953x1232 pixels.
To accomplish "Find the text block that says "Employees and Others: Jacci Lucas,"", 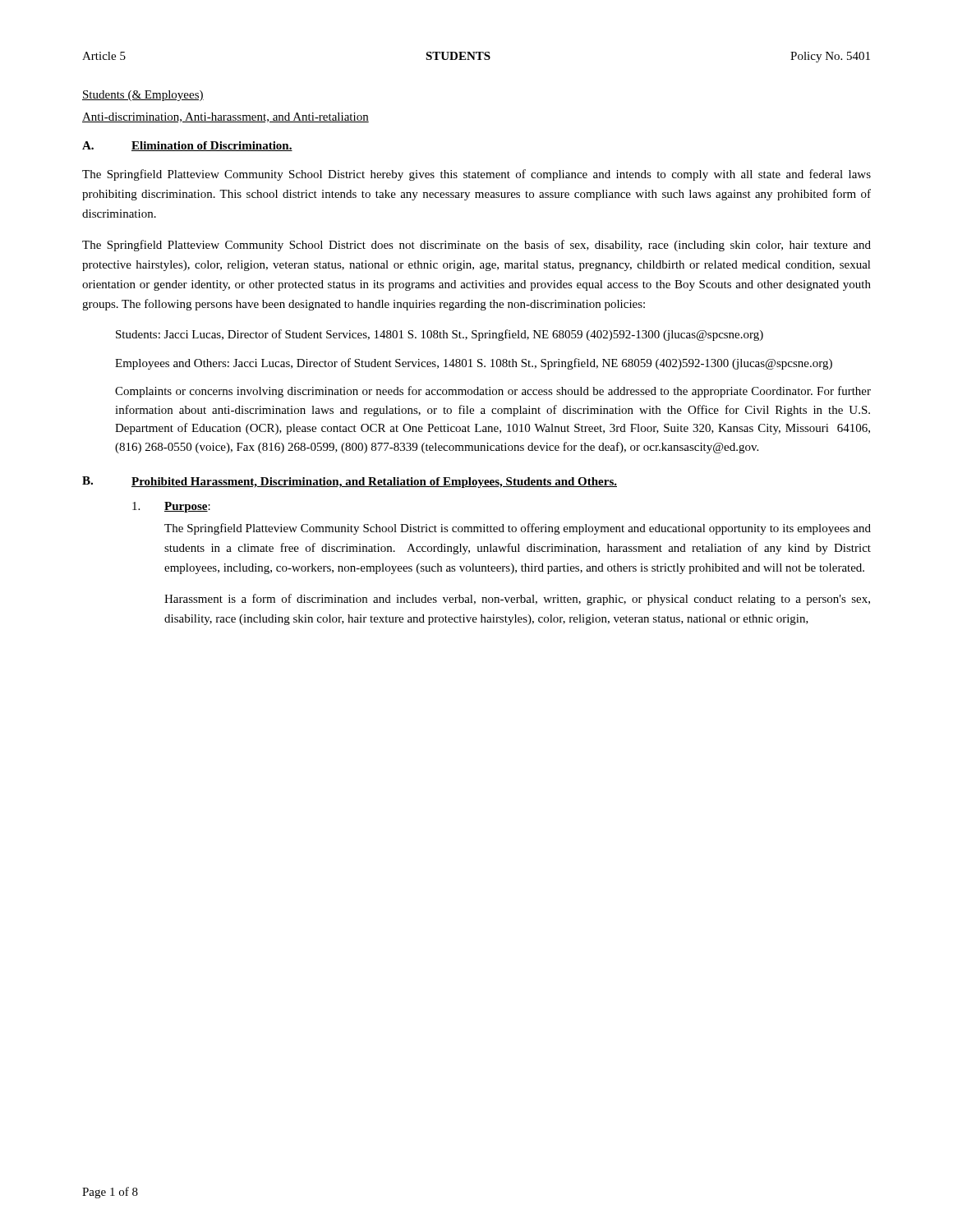I will (x=474, y=363).
